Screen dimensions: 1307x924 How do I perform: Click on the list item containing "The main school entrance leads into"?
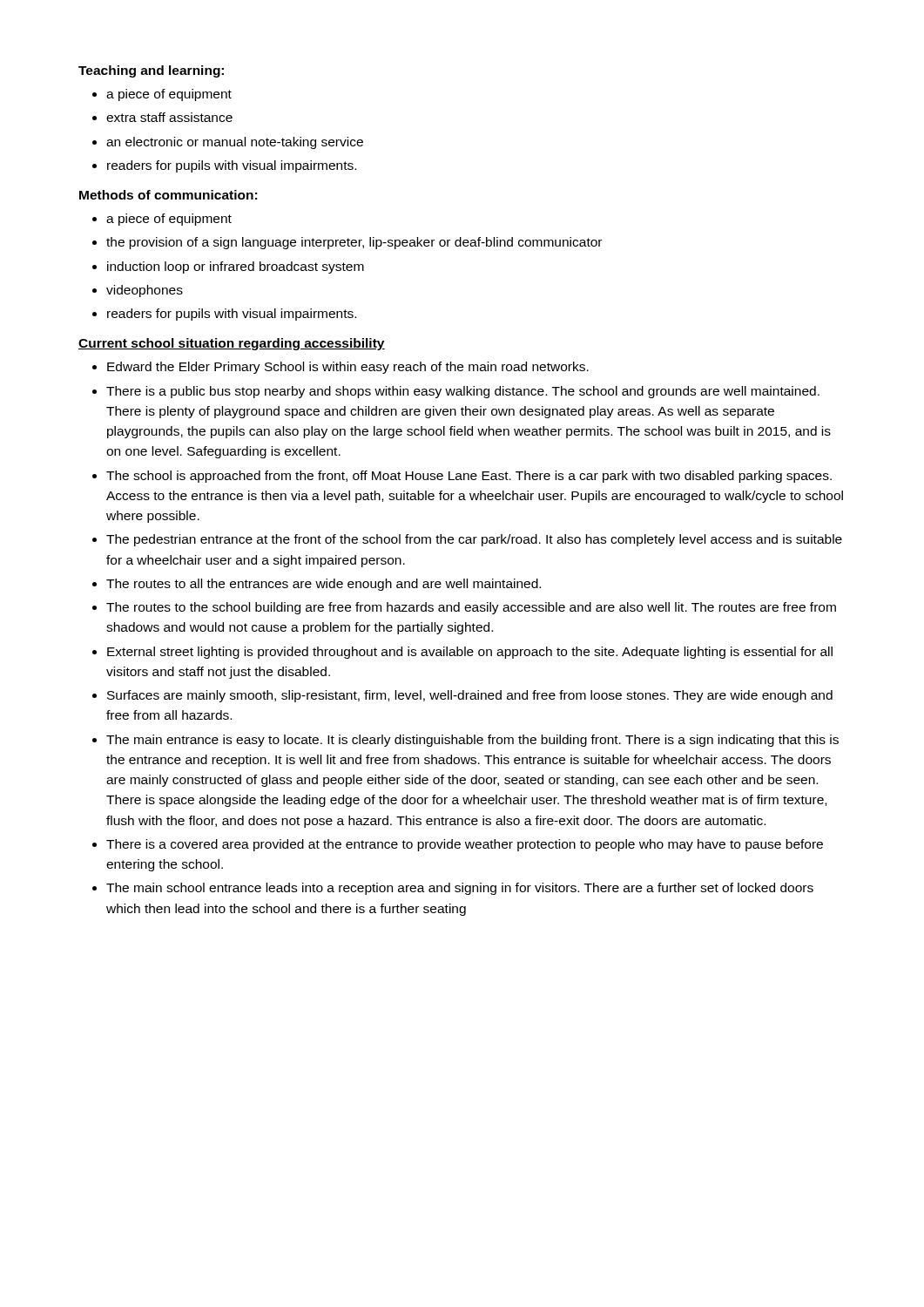point(460,898)
